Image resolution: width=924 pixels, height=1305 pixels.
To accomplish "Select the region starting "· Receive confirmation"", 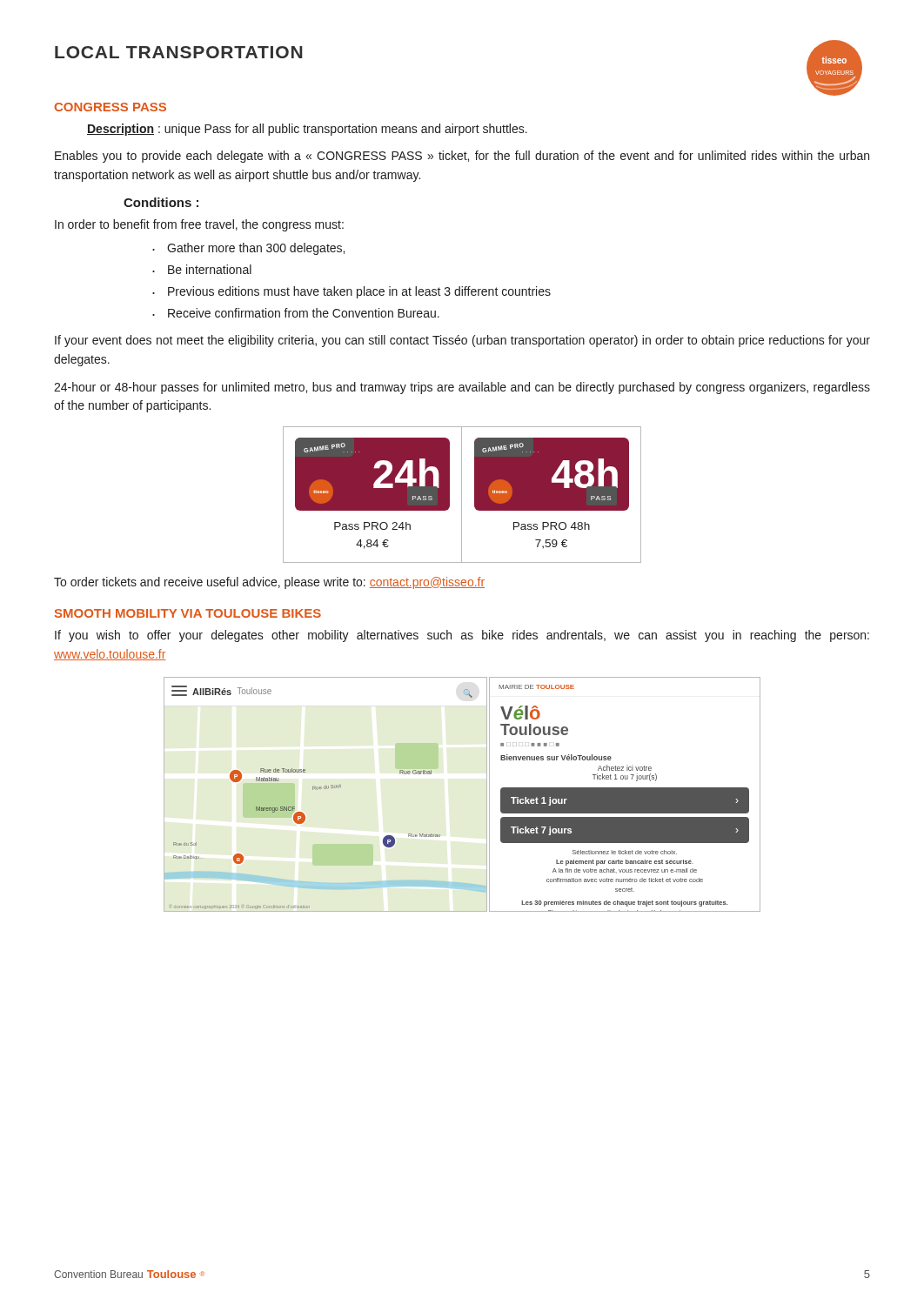I will [303, 314].
